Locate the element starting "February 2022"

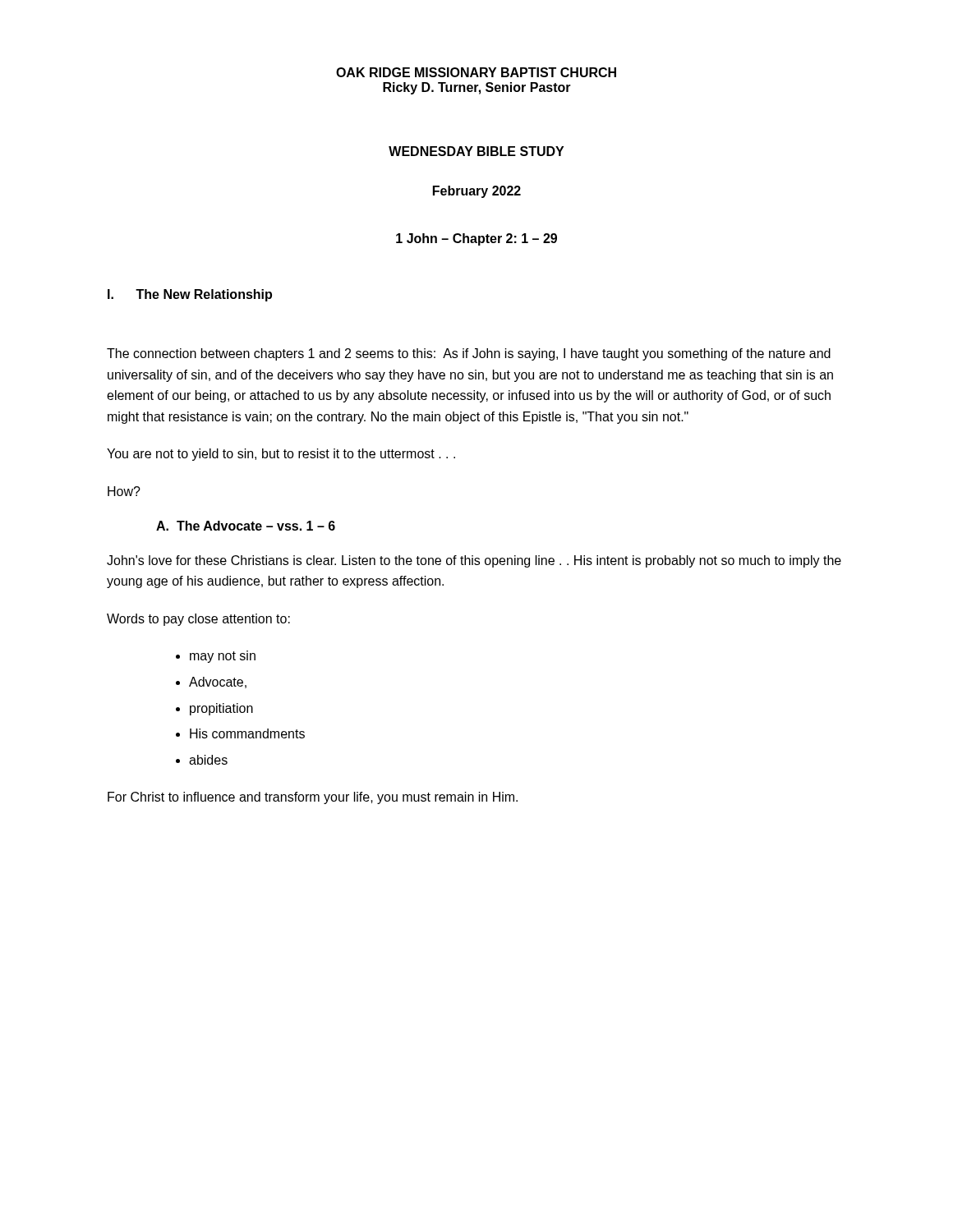(x=476, y=191)
